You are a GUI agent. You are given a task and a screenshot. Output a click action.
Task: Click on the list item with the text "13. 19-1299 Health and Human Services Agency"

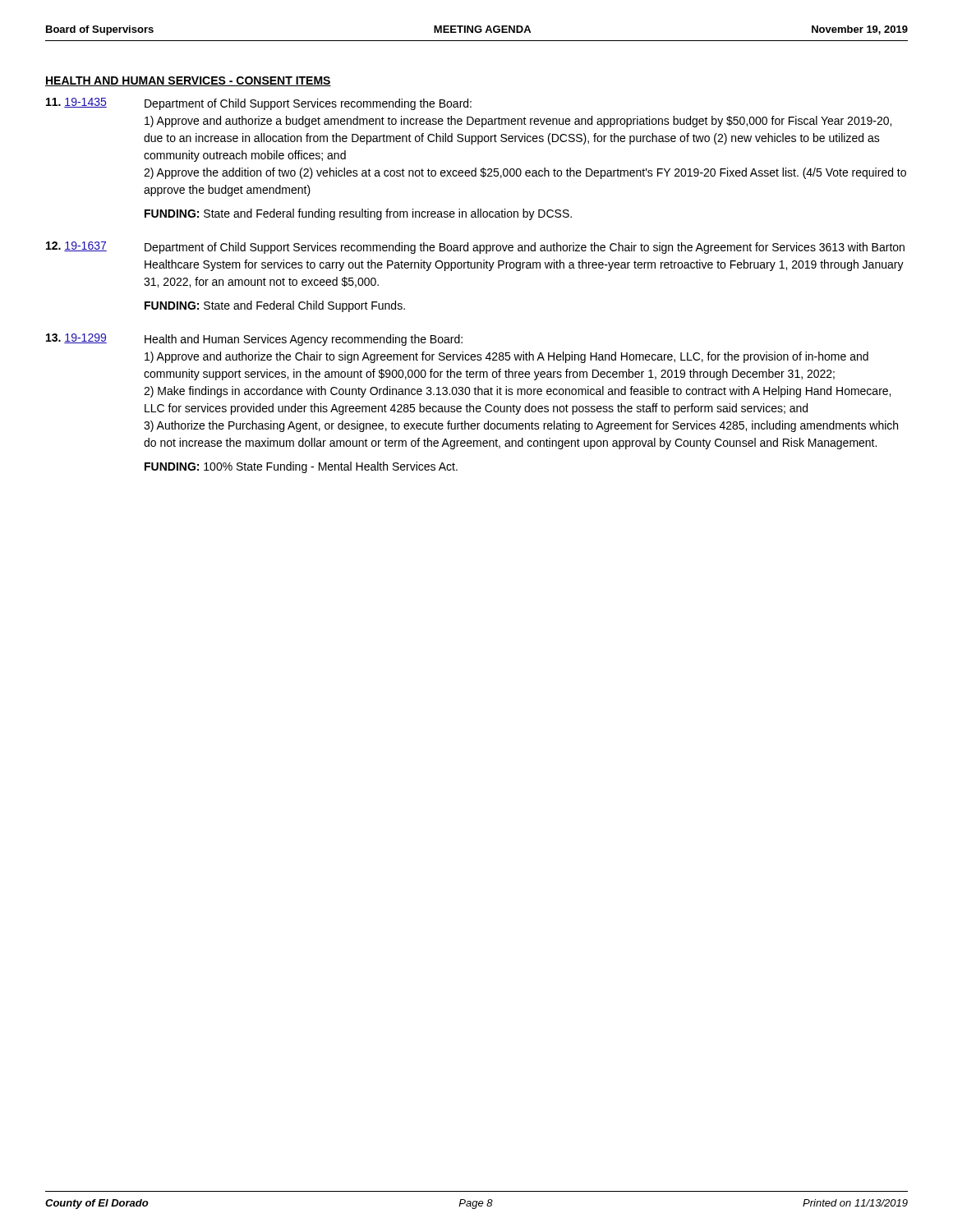pos(476,409)
